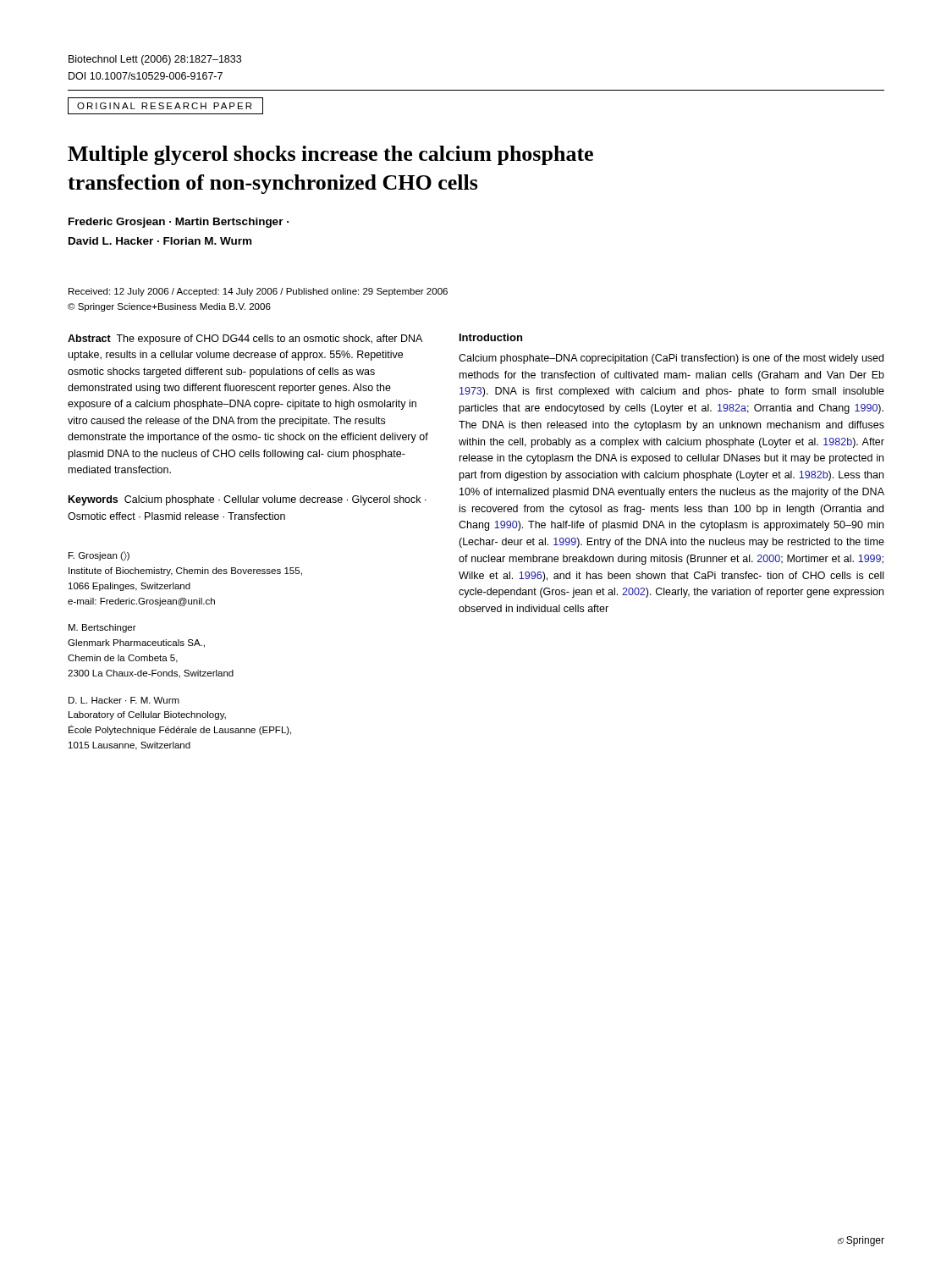Click on the section header that says "Original Research Paper"
Screen dimensions: 1270x952
click(165, 106)
